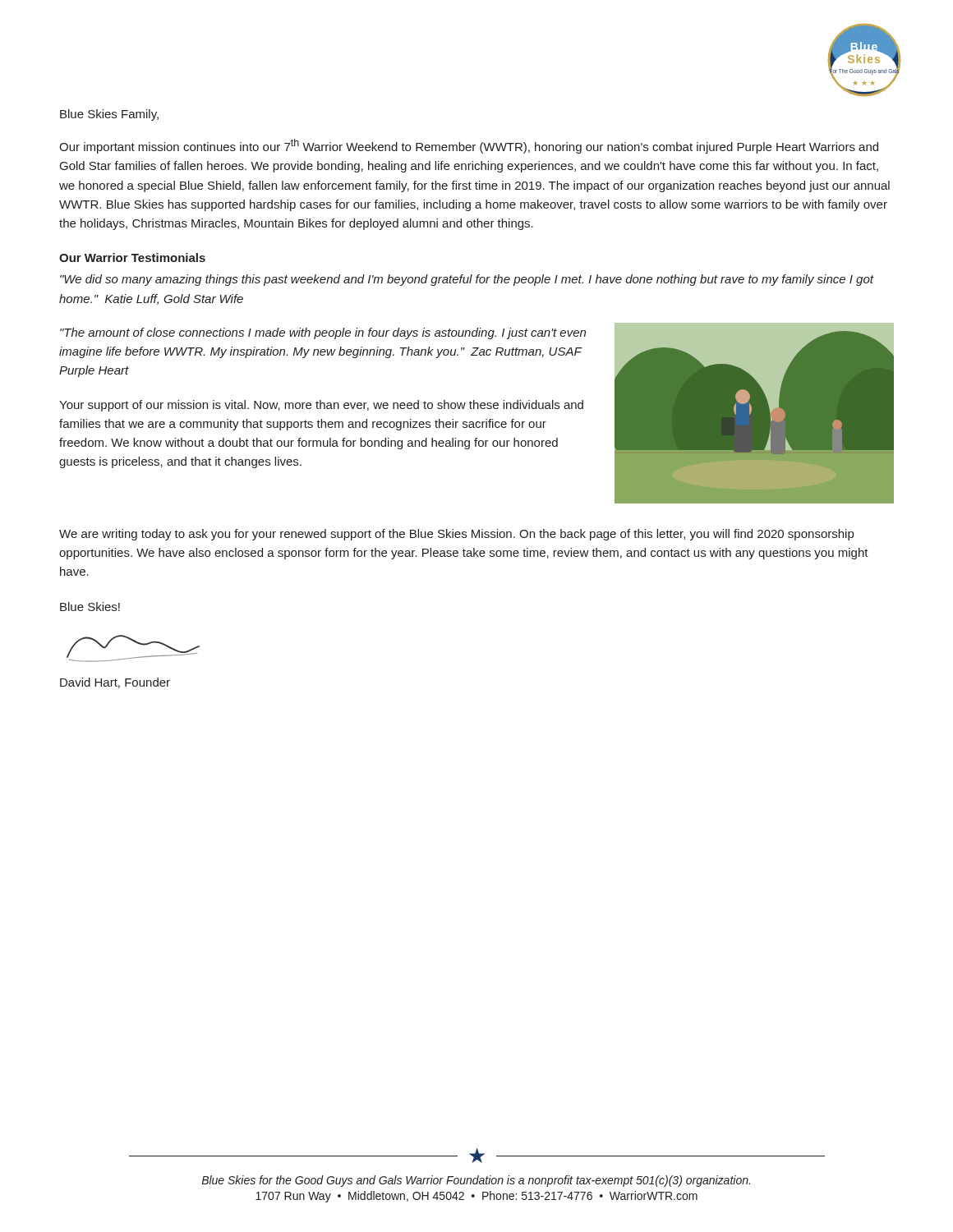
Task: Click the passage that begins ""We did so"
Action: point(466,289)
